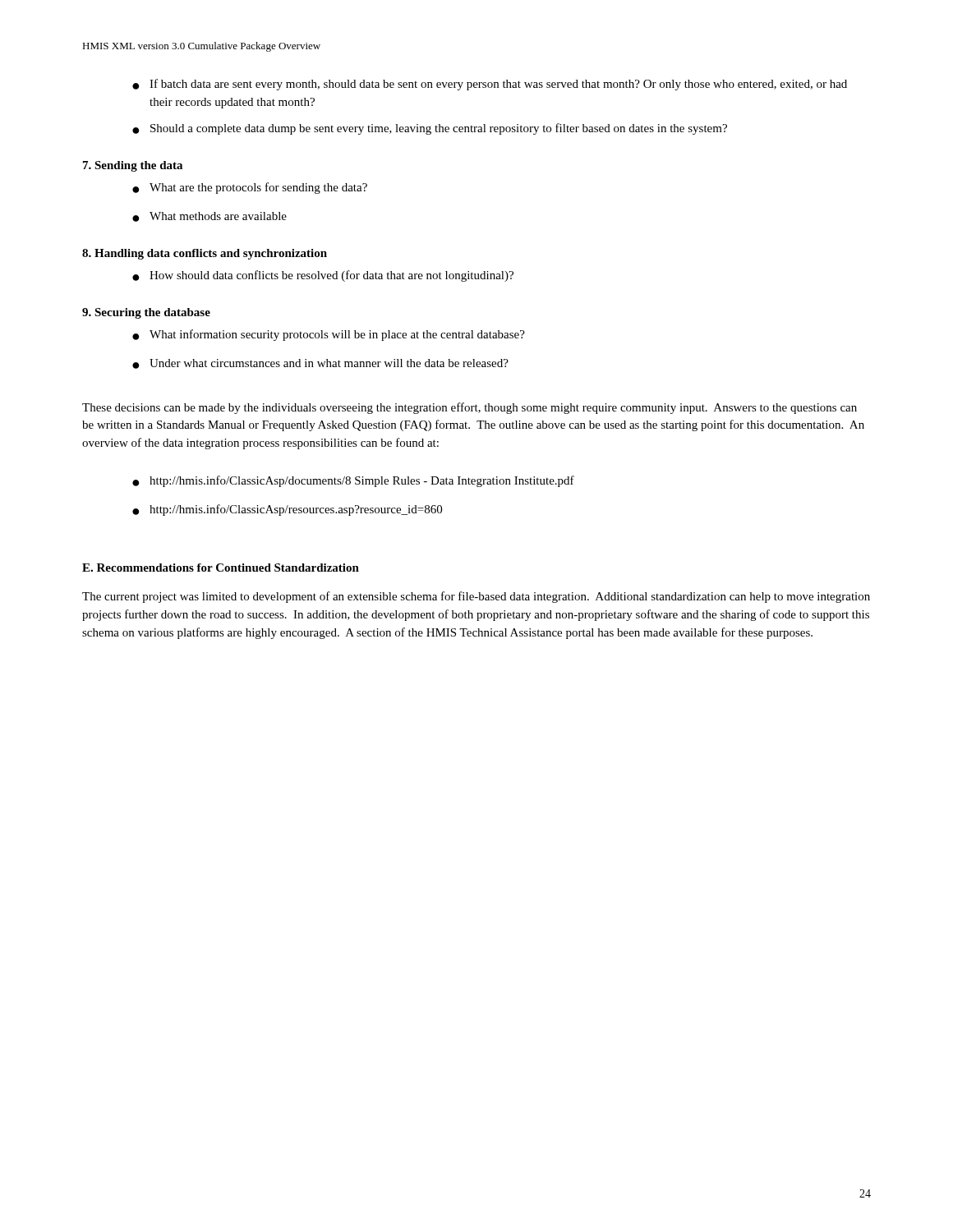Find the list item that reads "● http://hmis.info/ClassicAsp/documents/8 Simple Rules - Data Integration"

pos(501,482)
